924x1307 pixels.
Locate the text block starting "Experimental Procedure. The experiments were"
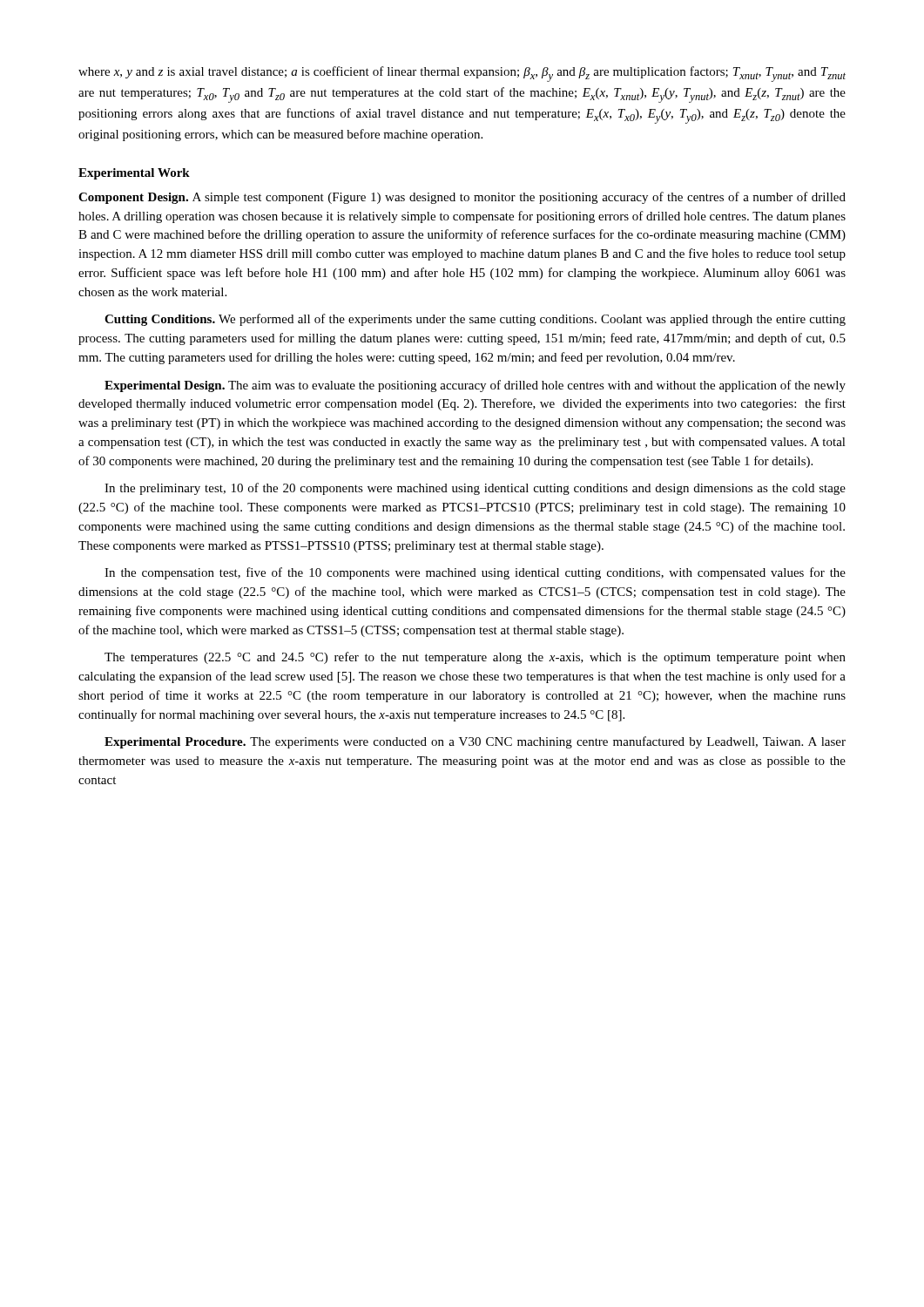point(462,762)
